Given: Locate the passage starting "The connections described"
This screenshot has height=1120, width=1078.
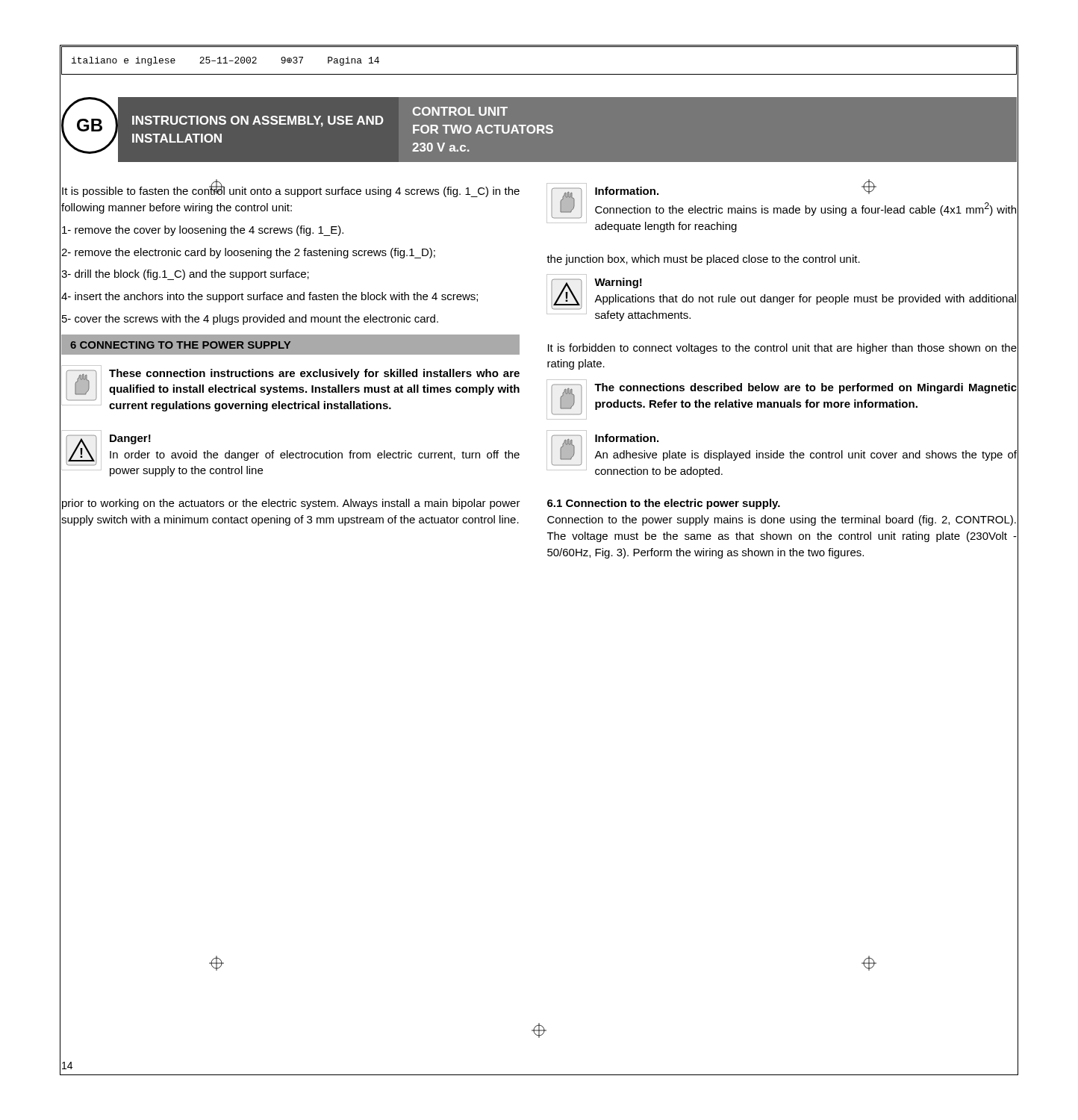Looking at the screenshot, I should click(782, 400).
